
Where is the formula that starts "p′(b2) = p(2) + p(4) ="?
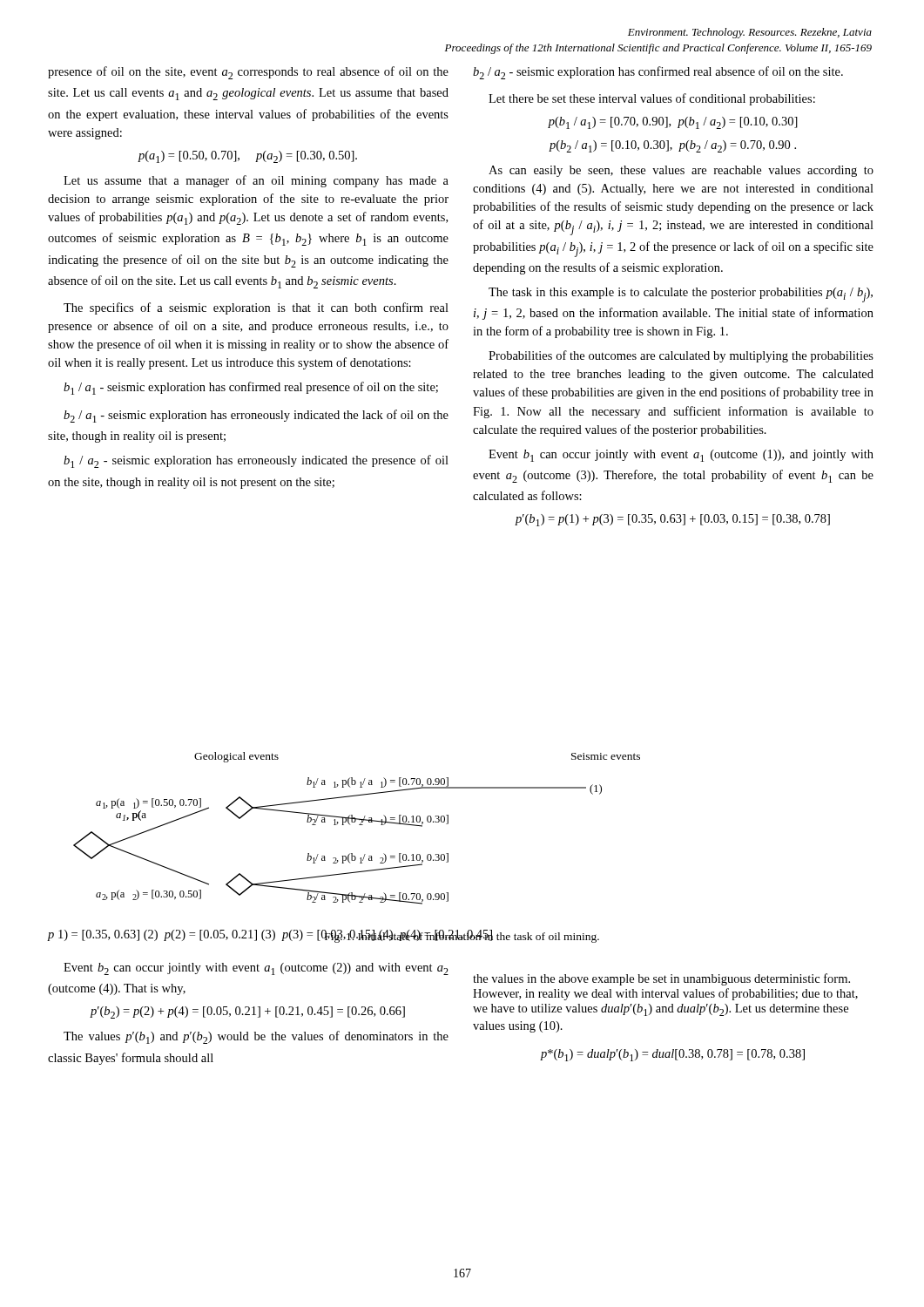248,1013
